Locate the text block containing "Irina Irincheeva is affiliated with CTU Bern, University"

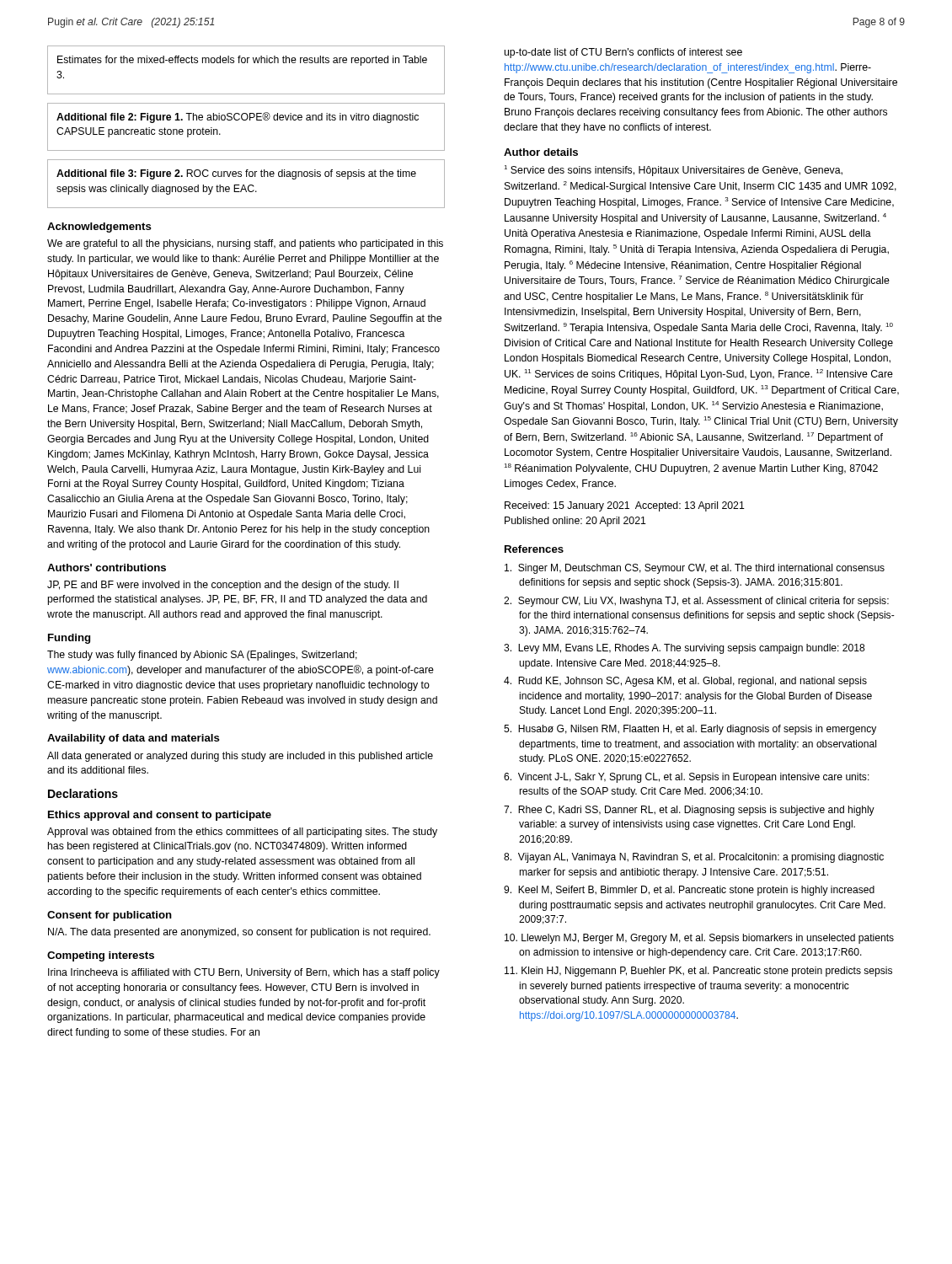[243, 1002]
